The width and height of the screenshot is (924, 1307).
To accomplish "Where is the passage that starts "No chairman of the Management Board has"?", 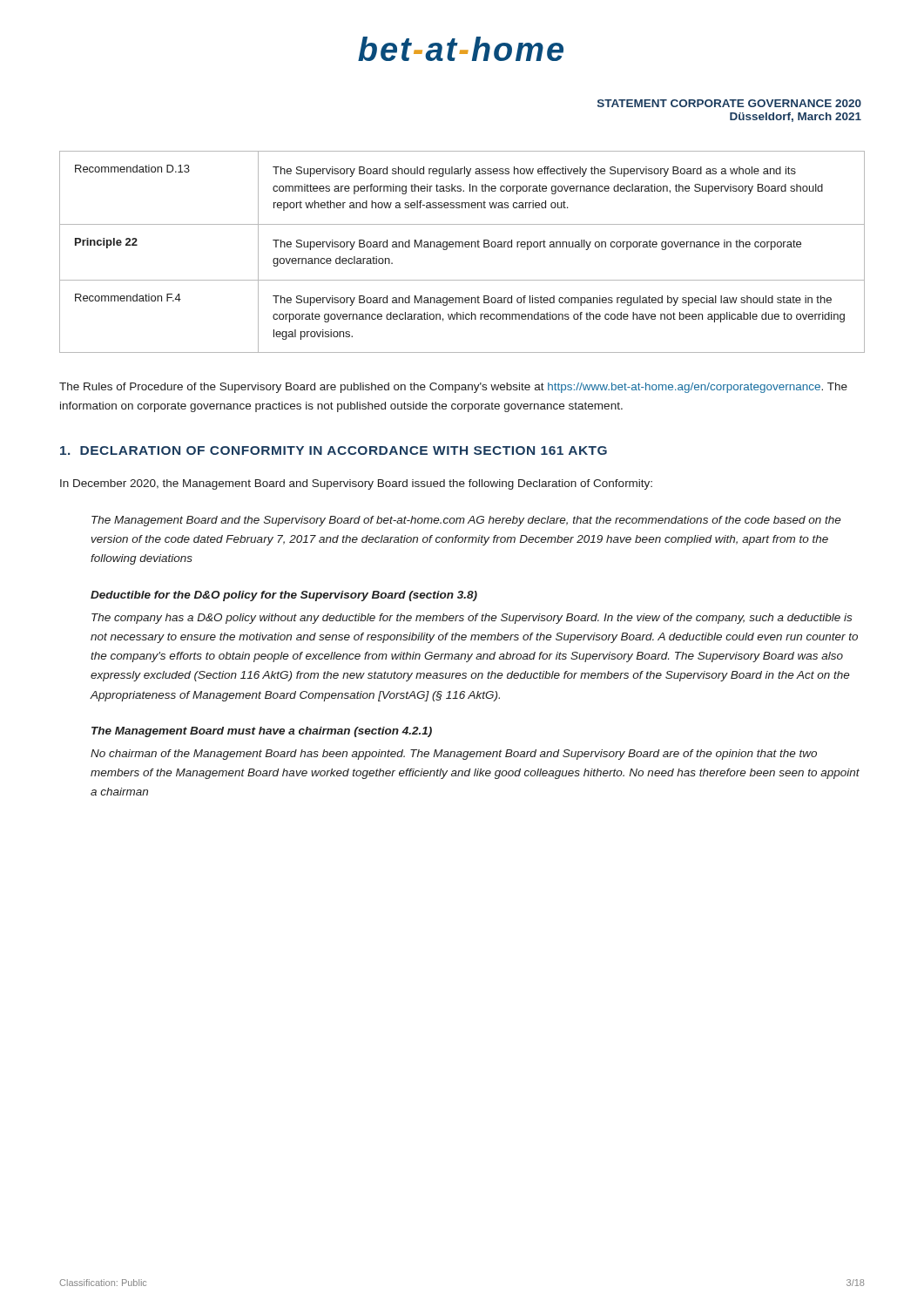I will coord(475,773).
